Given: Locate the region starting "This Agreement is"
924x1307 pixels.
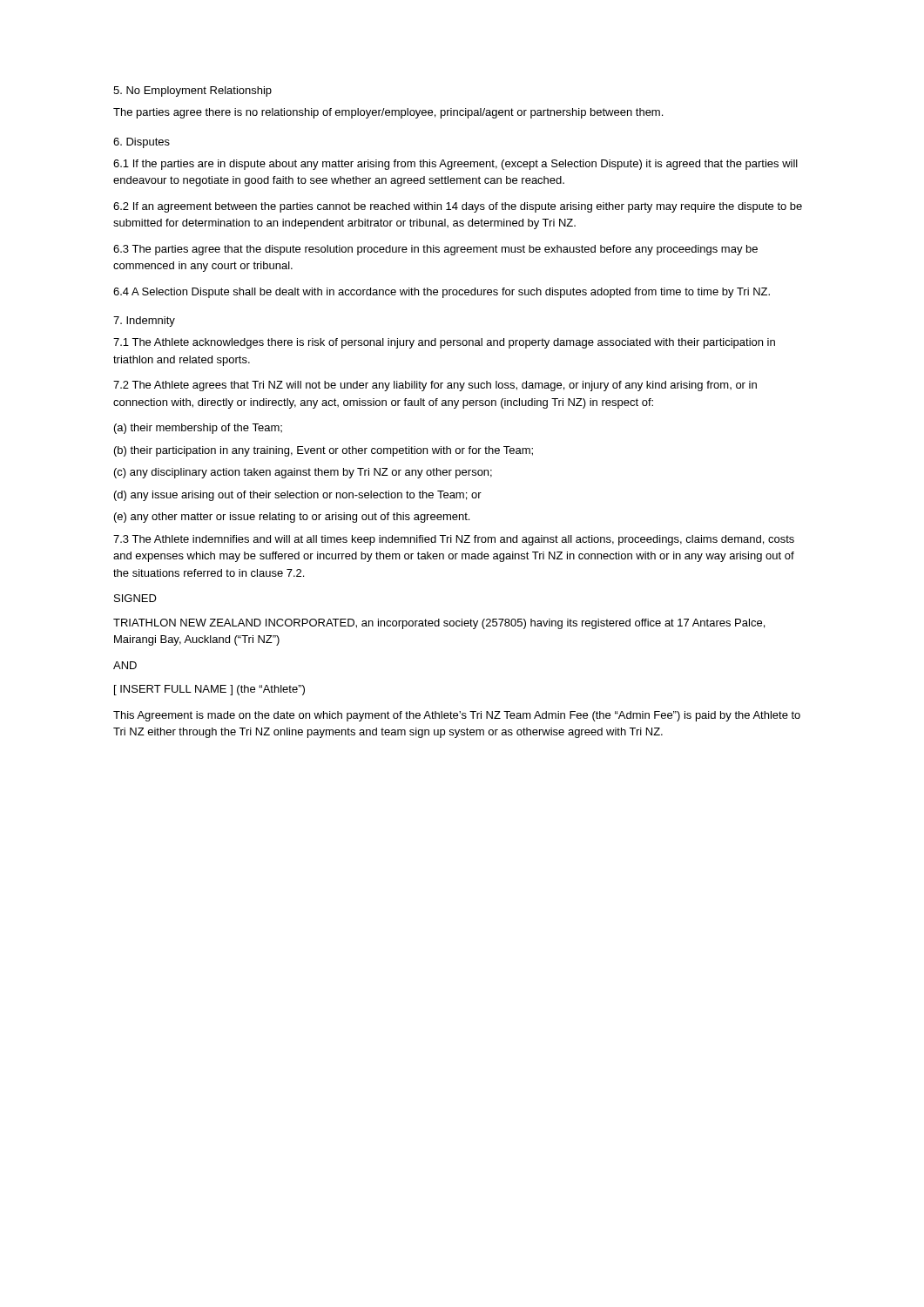Looking at the screenshot, I should [457, 723].
